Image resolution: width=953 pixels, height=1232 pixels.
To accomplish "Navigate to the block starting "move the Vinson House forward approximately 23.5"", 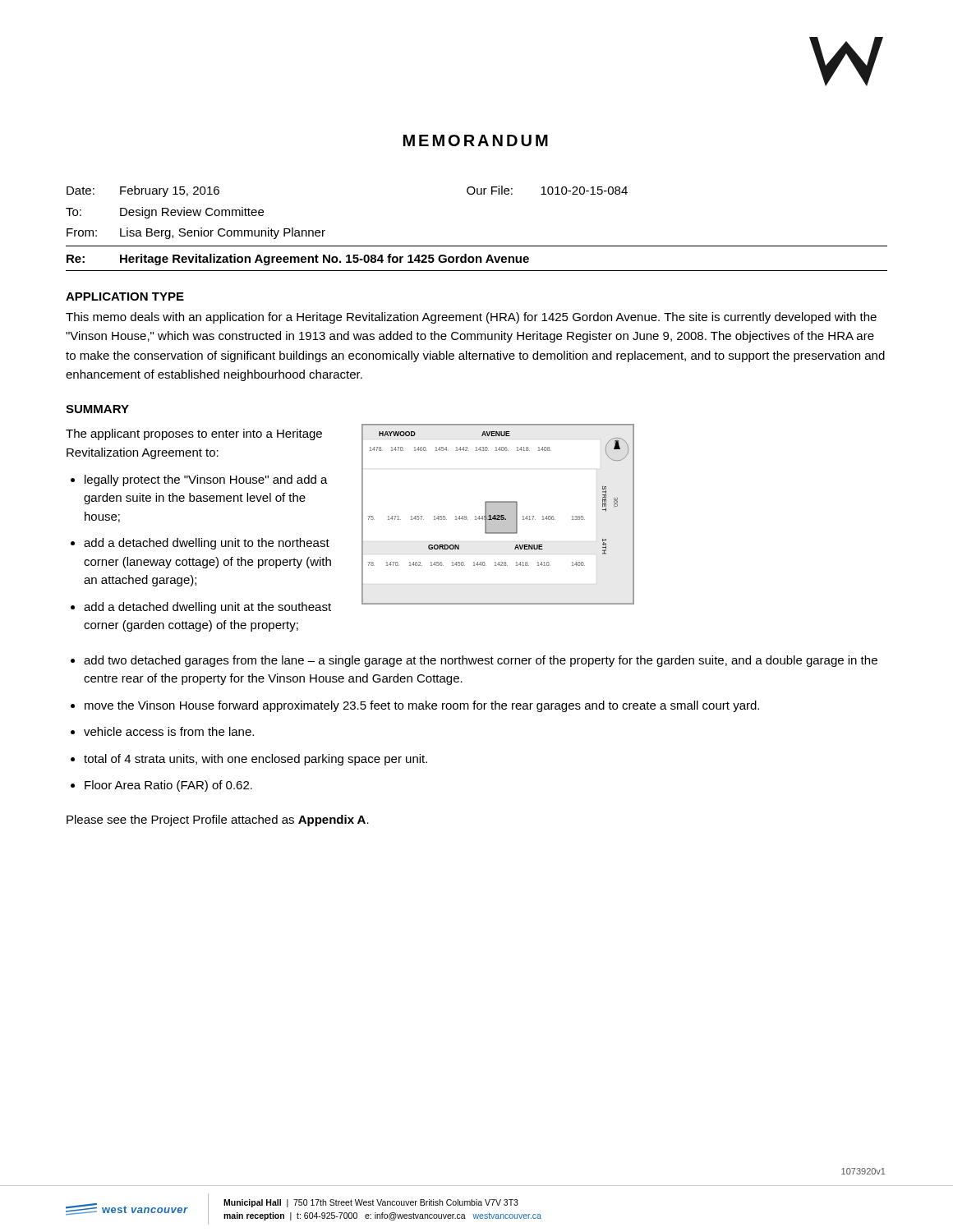I will point(422,705).
